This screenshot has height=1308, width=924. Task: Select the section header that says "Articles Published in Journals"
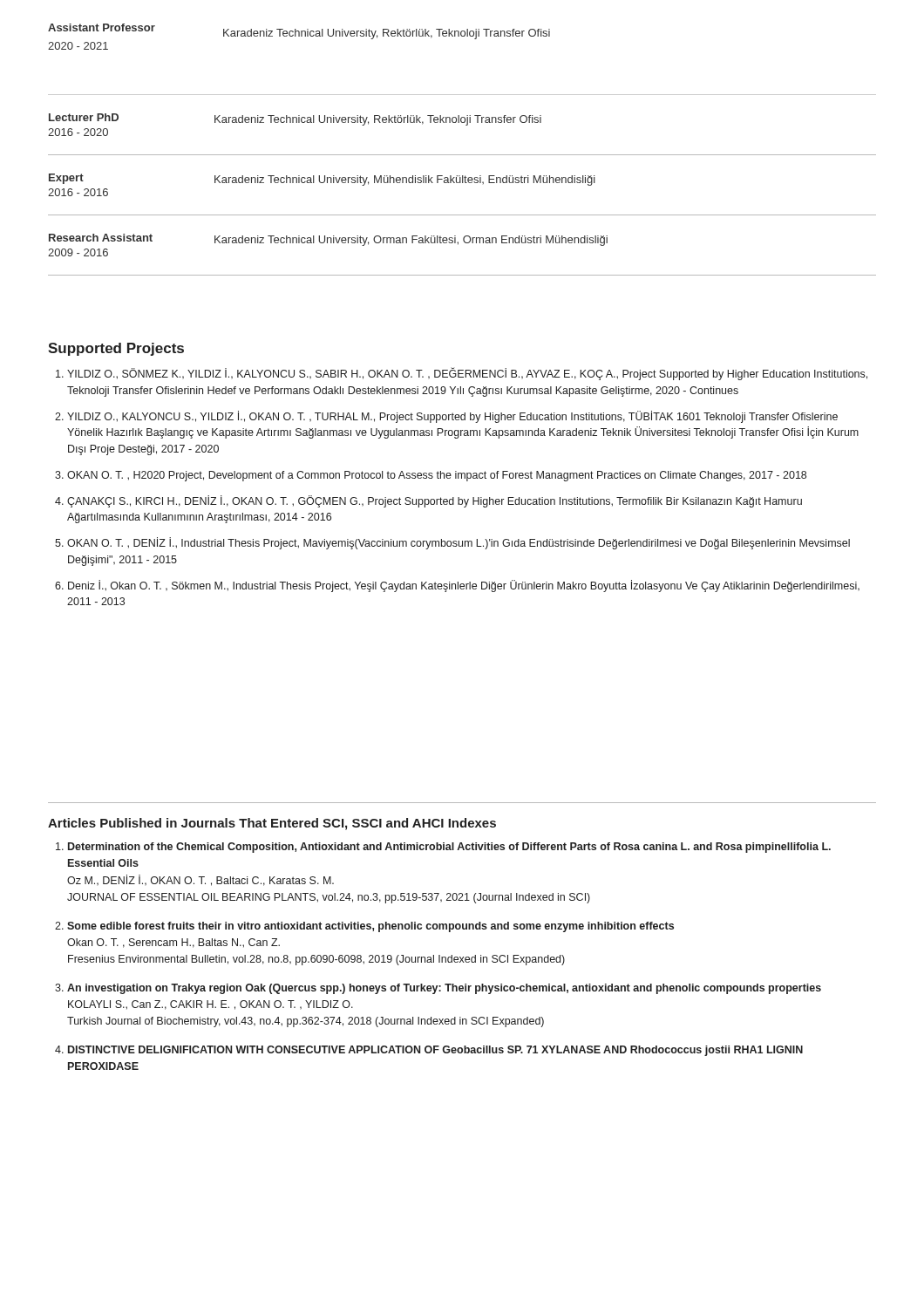(272, 823)
